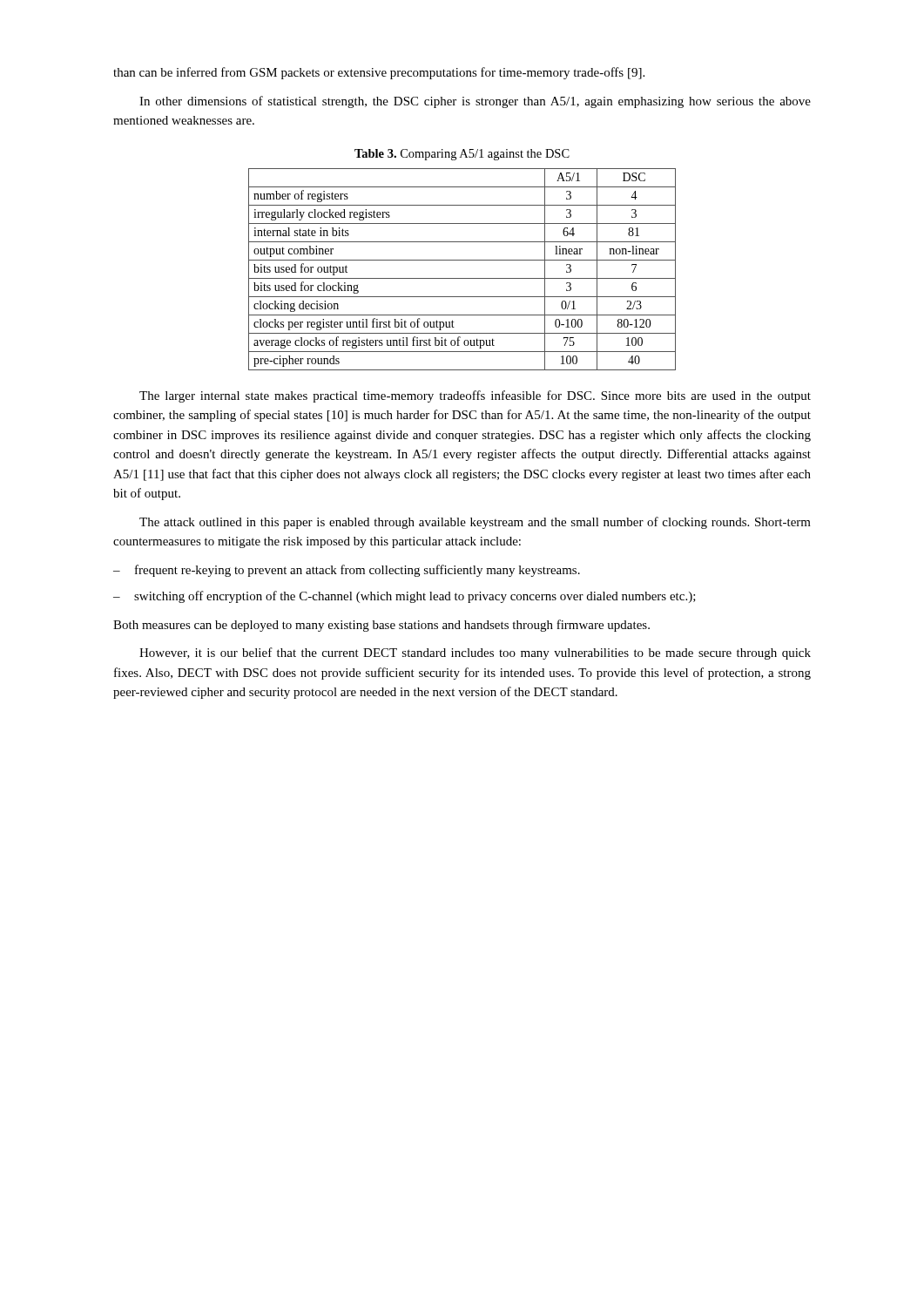This screenshot has width=924, height=1307.
Task: Point to the caption beginning "Table 3. Comparing A5/1"
Action: [462, 153]
